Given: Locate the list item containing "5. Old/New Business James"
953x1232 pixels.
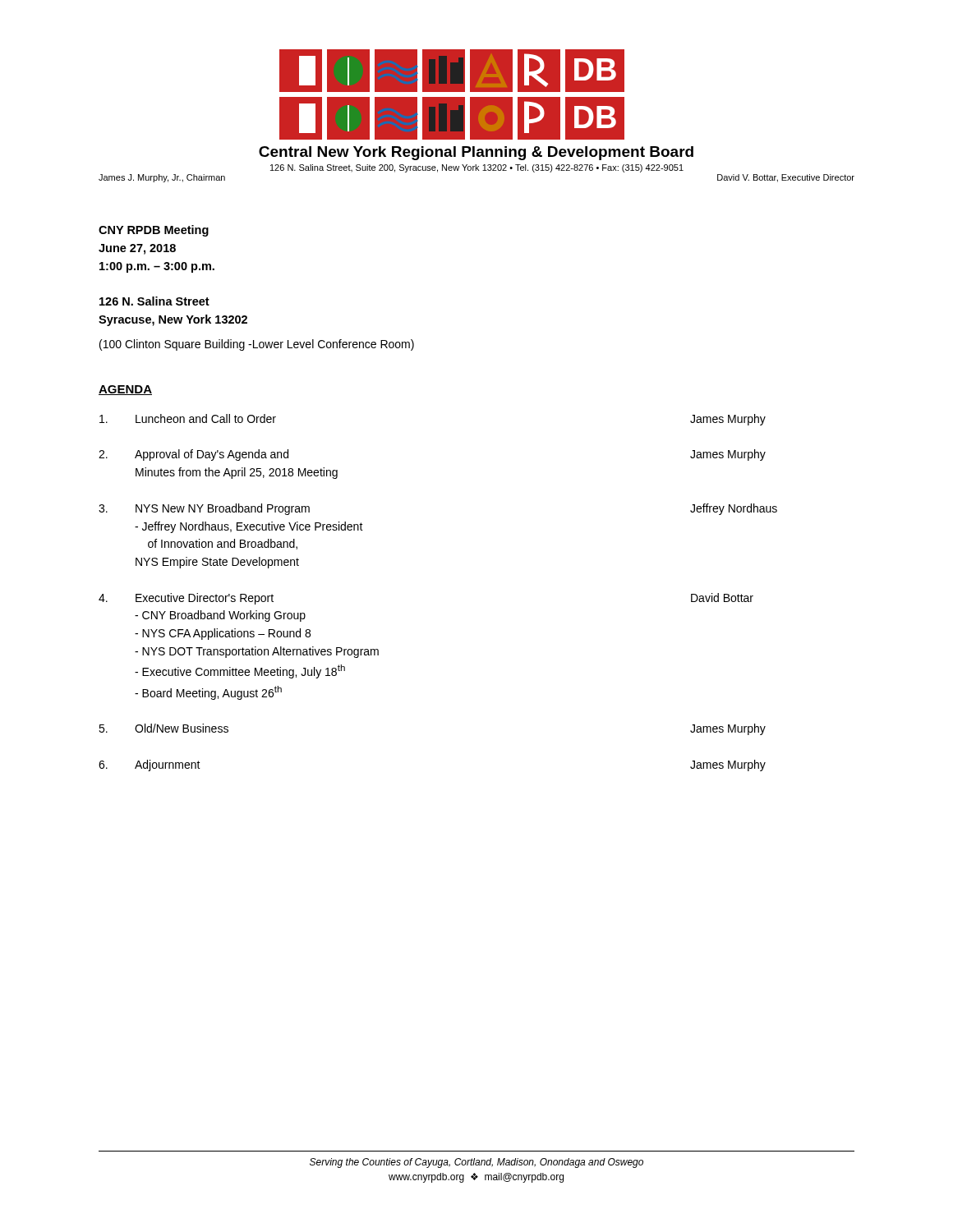Looking at the screenshot, I should point(185,729).
